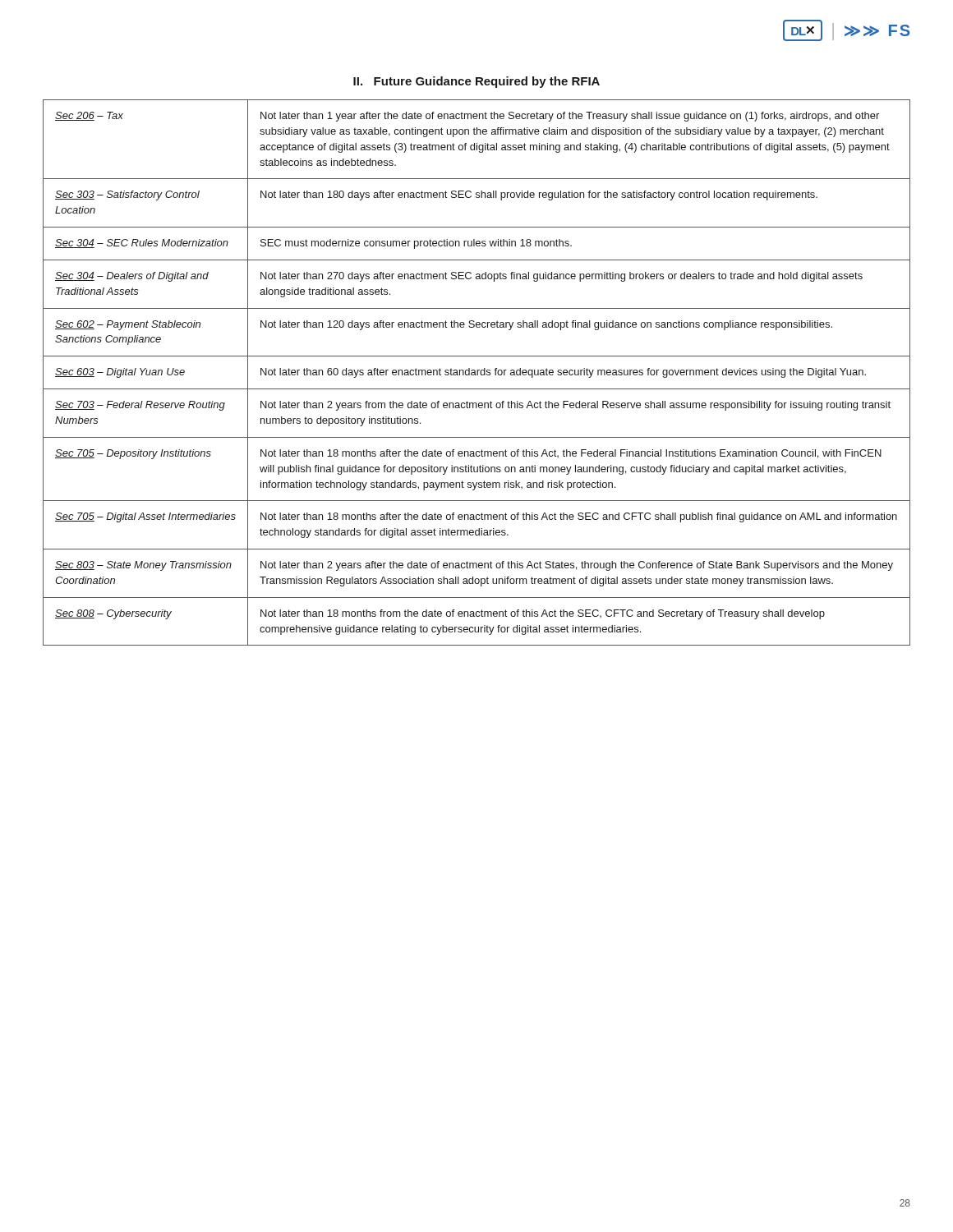The image size is (953, 1232).
Task: Locate the table with the text "Sec 705 – Depository"
Action: tap(476, 373)
